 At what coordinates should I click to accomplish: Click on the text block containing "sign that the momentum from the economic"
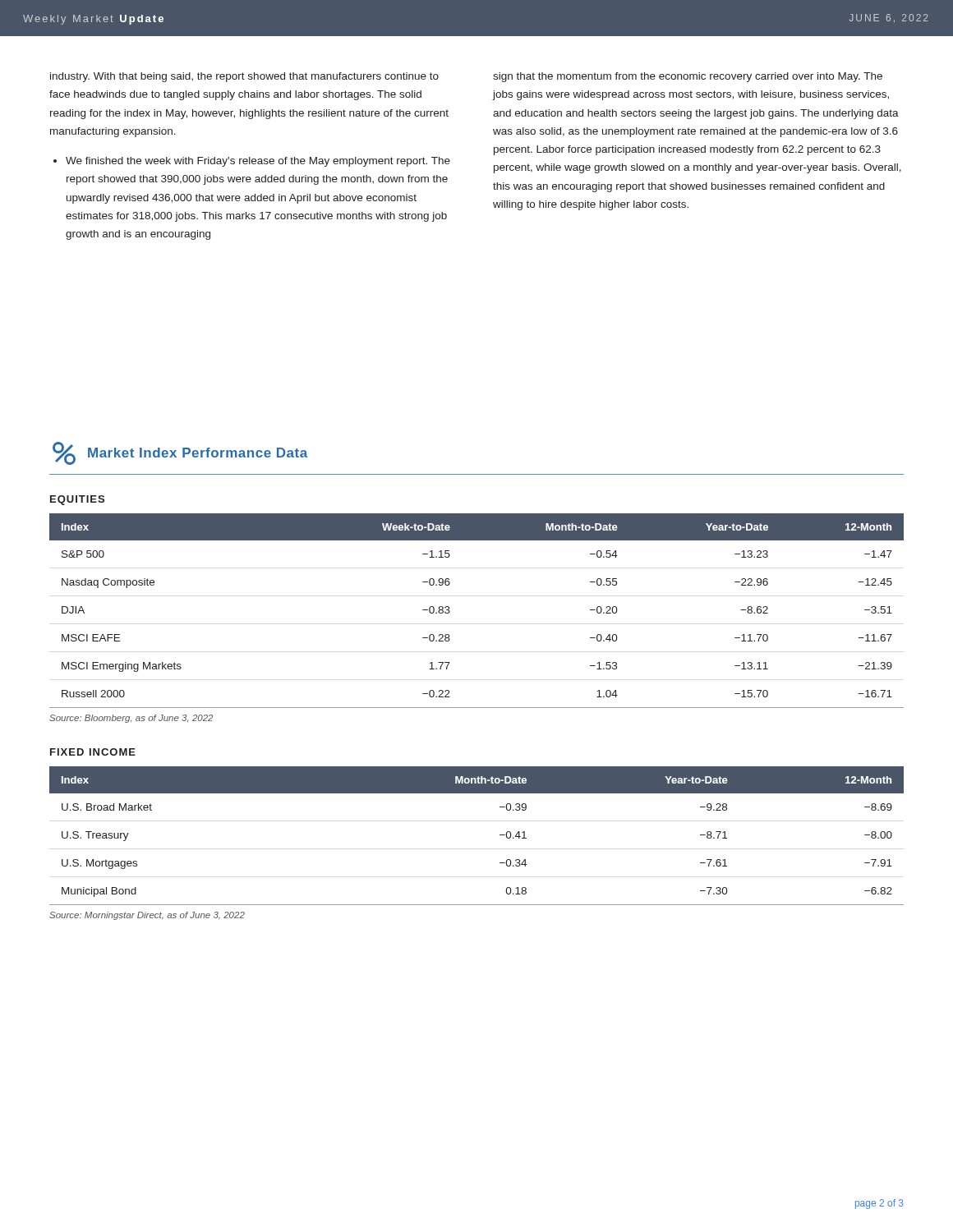(x=698, y=141)
